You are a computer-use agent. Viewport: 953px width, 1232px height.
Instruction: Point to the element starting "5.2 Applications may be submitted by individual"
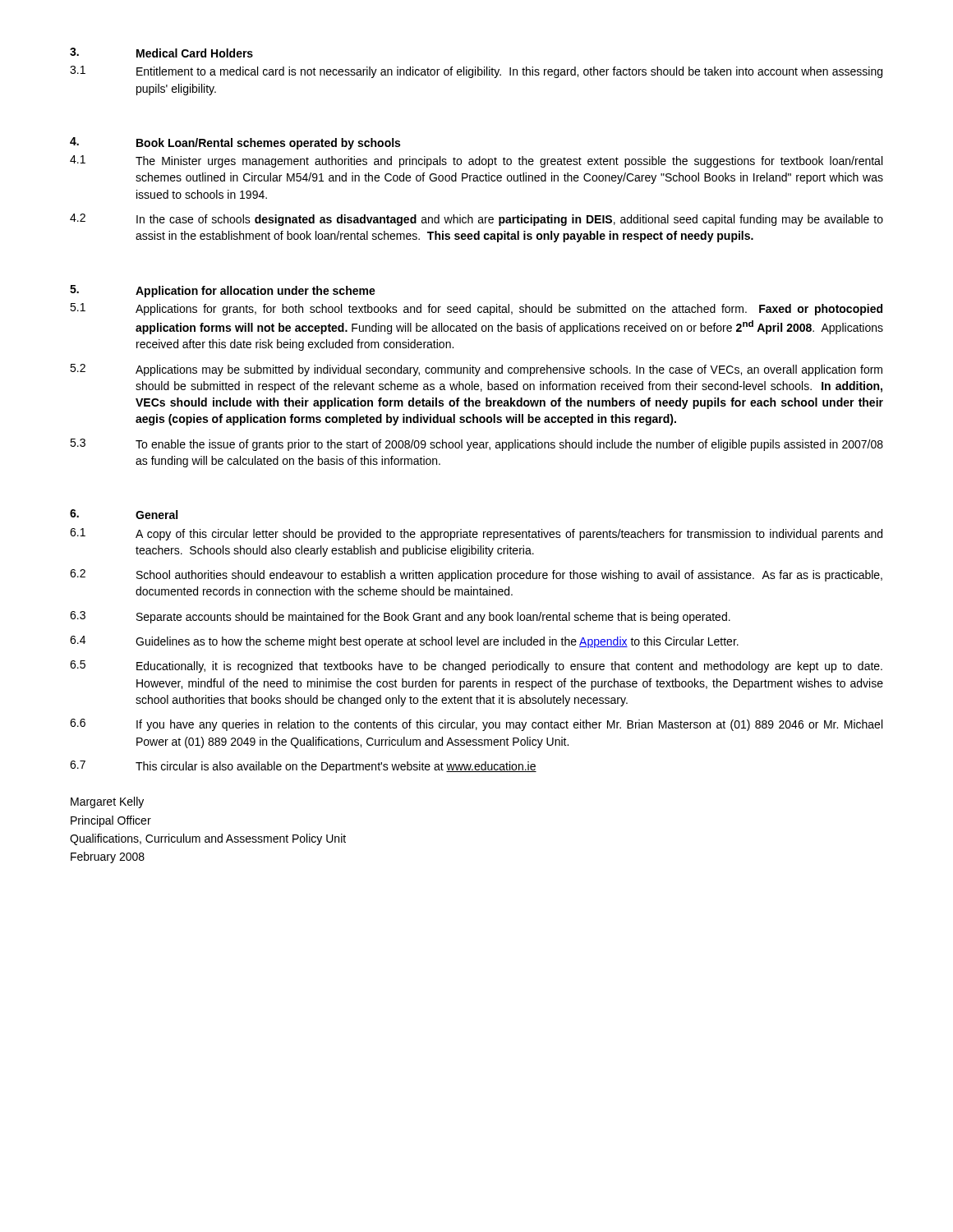click(x=476, y=394)
